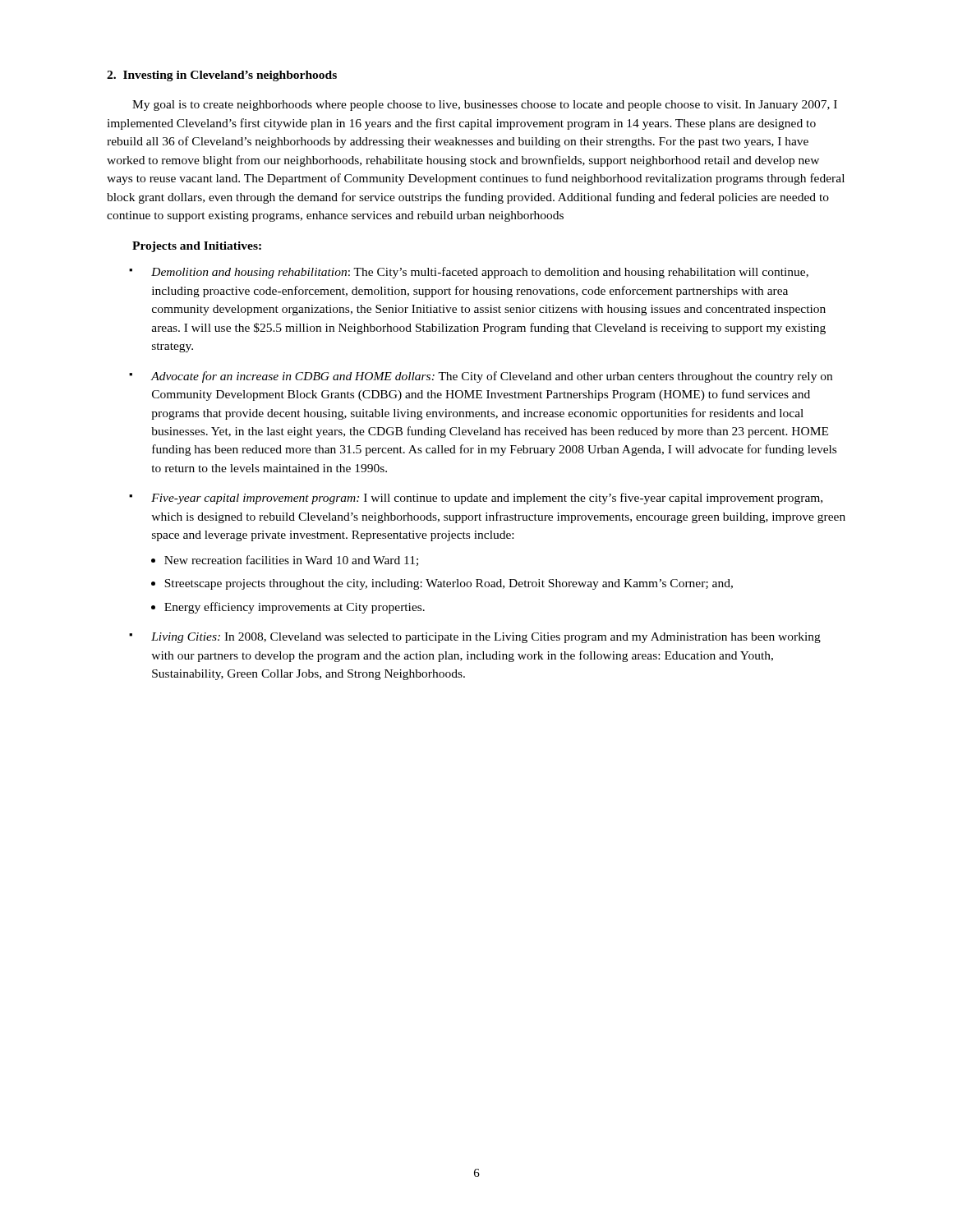953x1232 pixels.
Task: Locate the element starting "Living Cities: In 2008, Cleveland was selected to"
Action: 486,655
